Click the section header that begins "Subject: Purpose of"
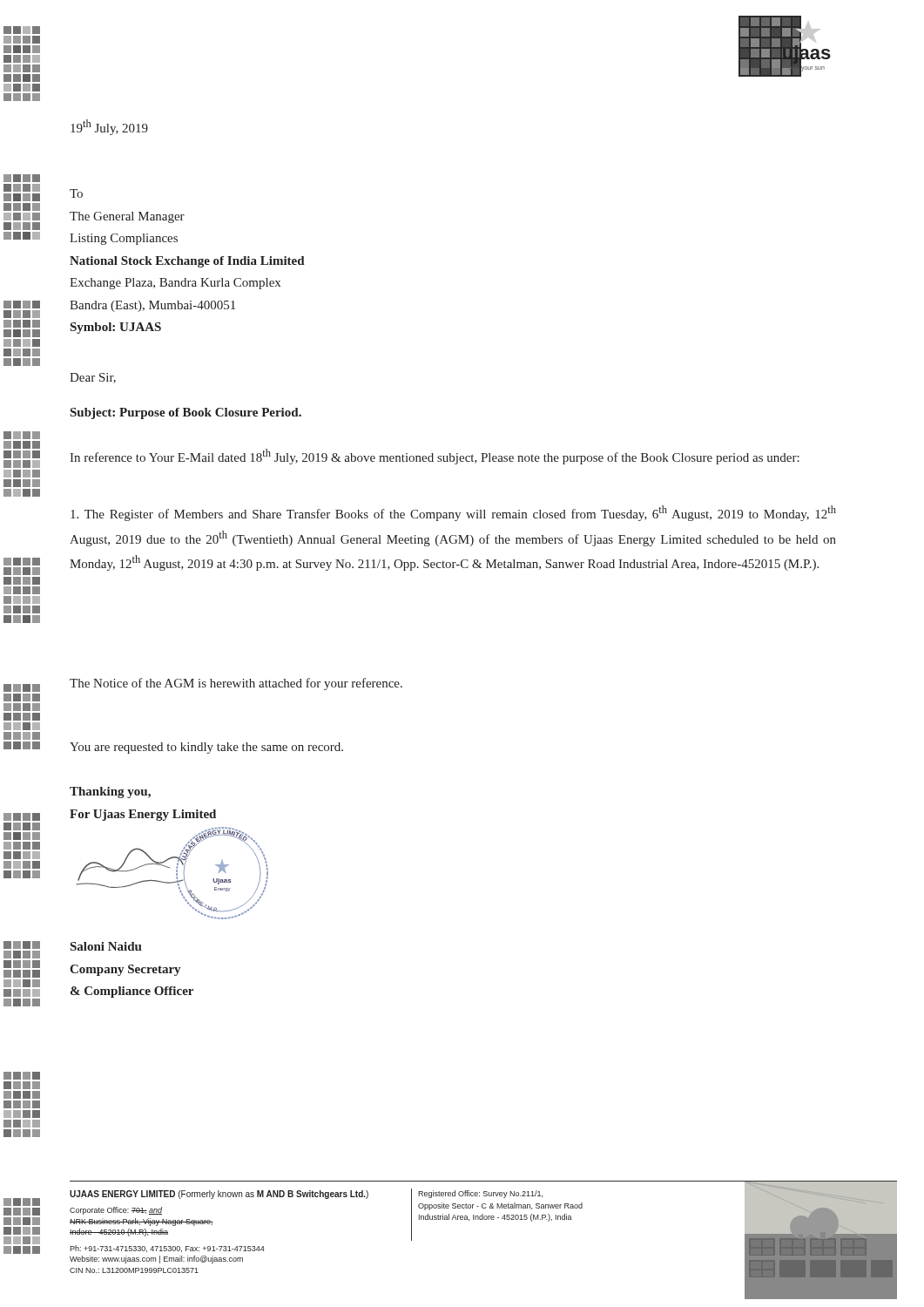Image resolution: width=924 pixels, height=1307 pixels. pos(186,412)
